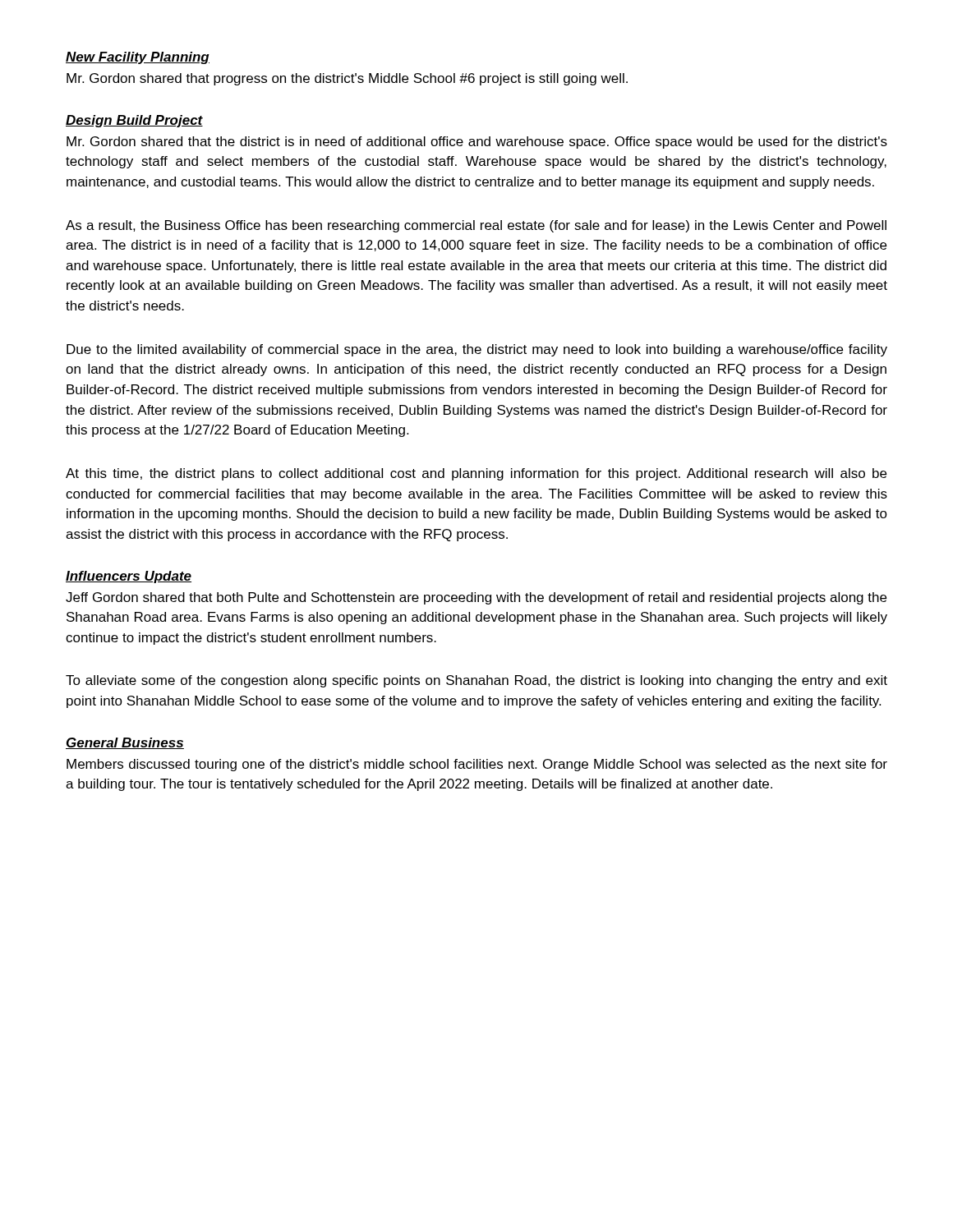Navigate to the text block starting "To alleviate some of the congestion"
953x1232 pixels.
[476, 691]
